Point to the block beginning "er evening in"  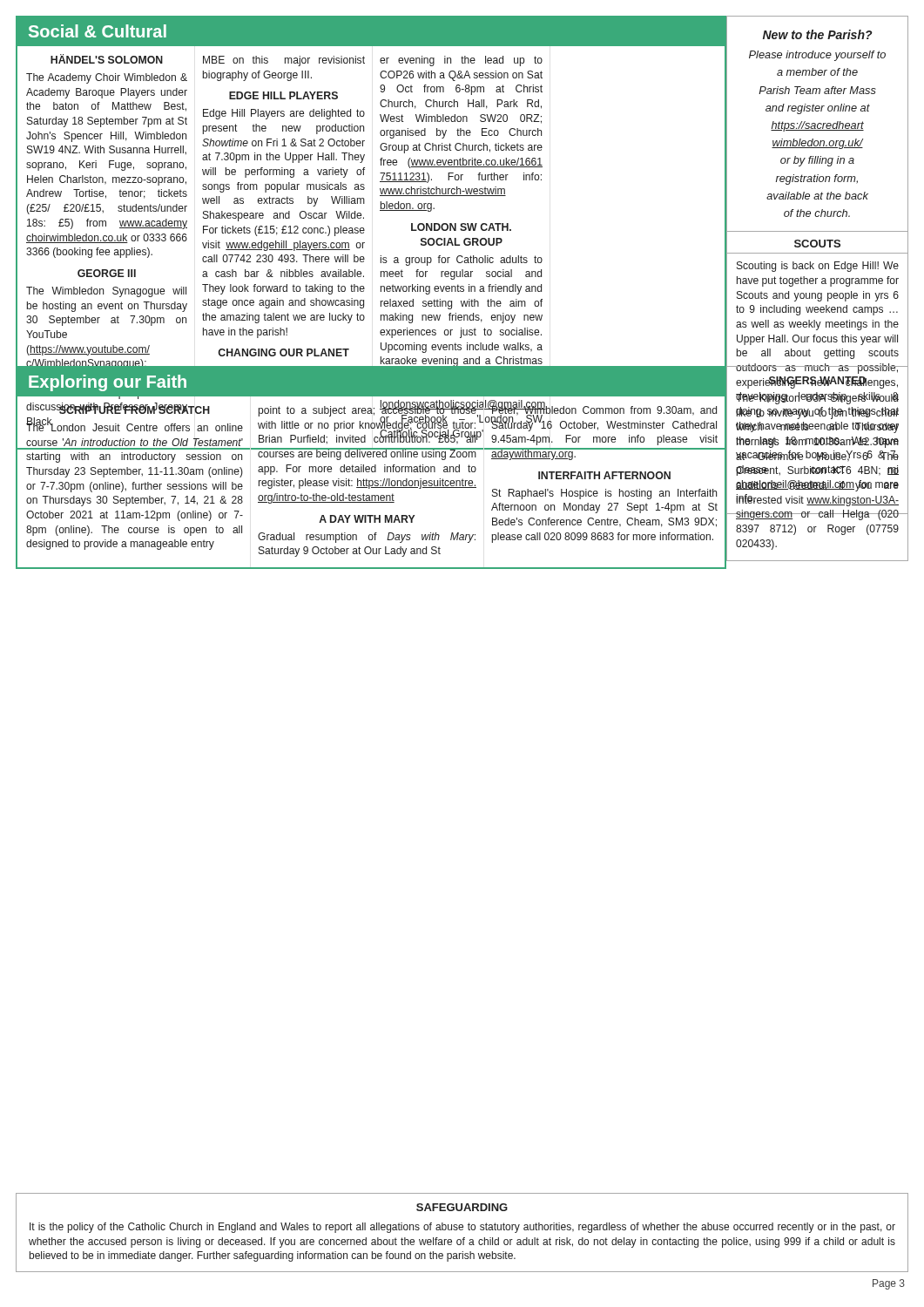[x=463, y=247]
